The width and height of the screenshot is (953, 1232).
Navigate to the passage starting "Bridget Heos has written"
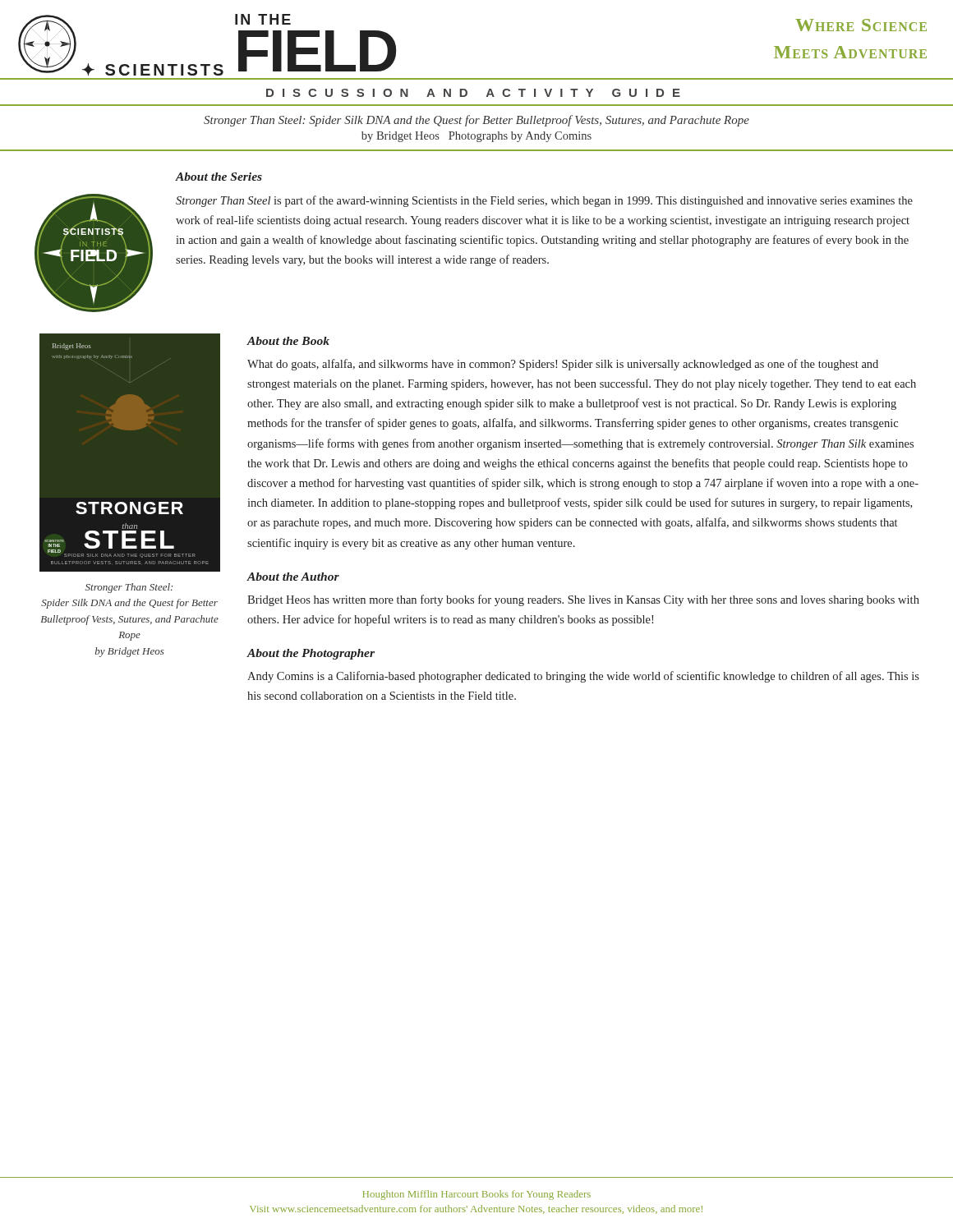click(584, 609)
